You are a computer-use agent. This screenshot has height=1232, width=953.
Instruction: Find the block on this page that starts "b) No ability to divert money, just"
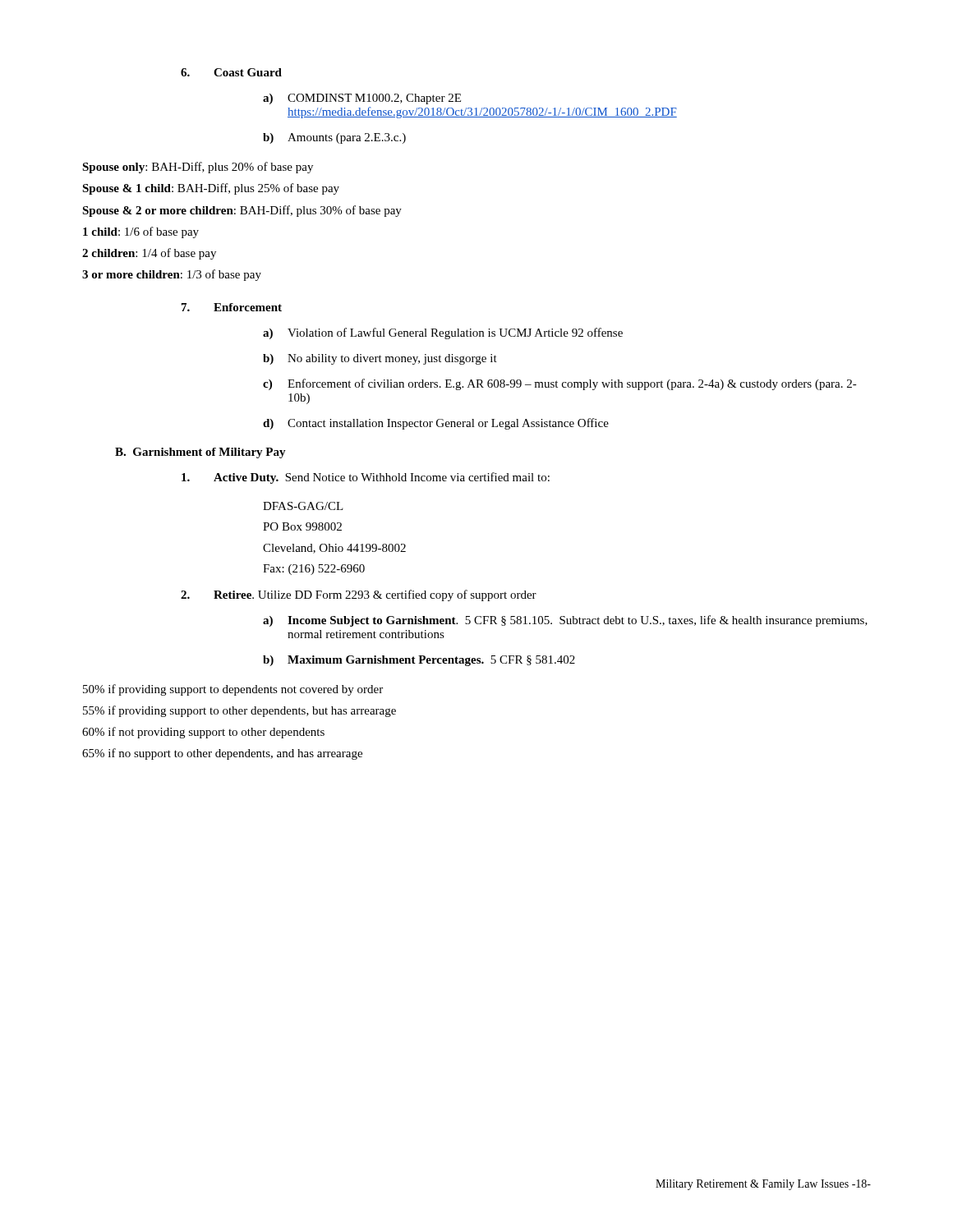click(x=380, y=359)
